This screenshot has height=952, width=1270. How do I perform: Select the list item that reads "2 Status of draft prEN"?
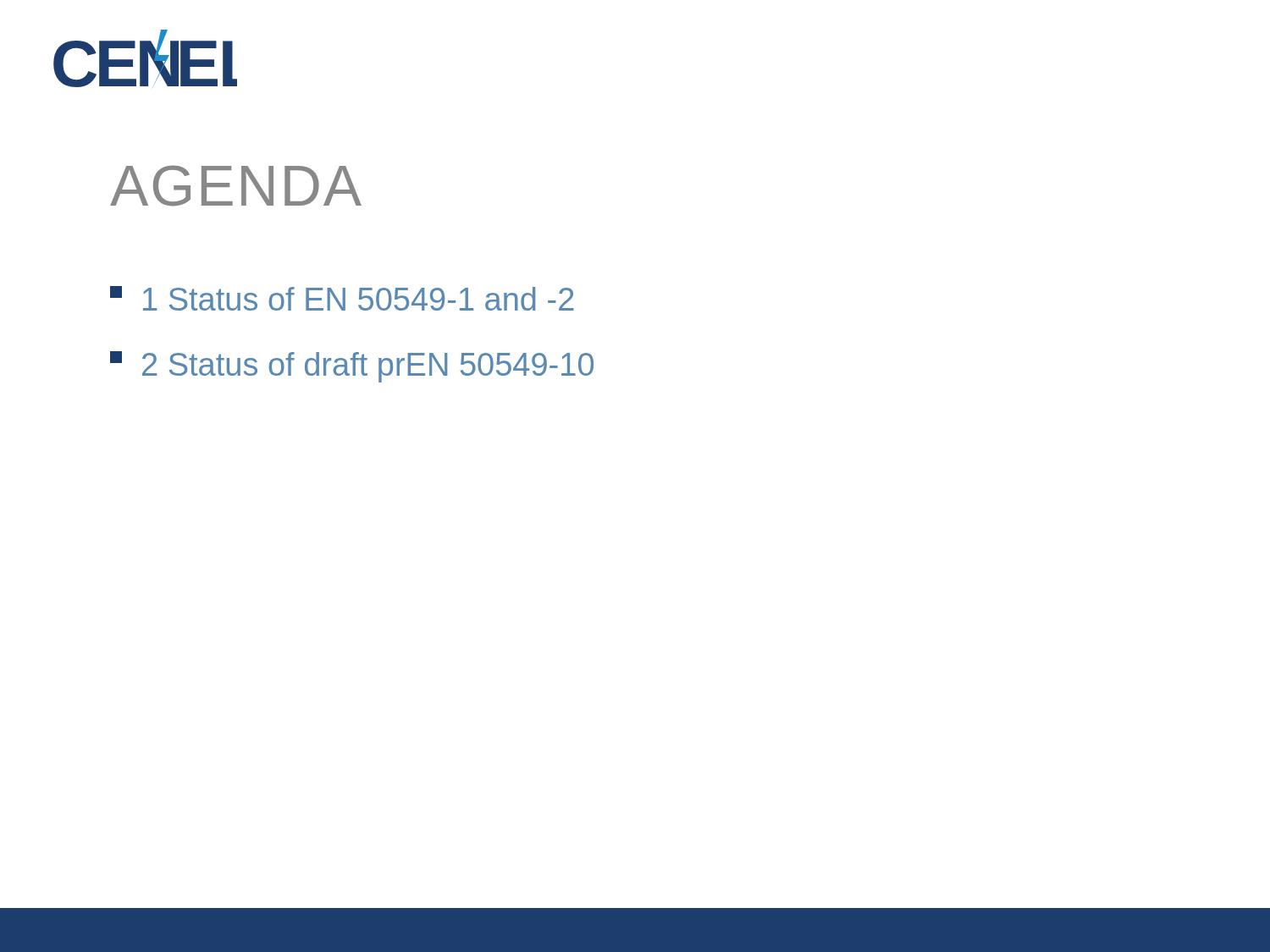pos(352,366)
